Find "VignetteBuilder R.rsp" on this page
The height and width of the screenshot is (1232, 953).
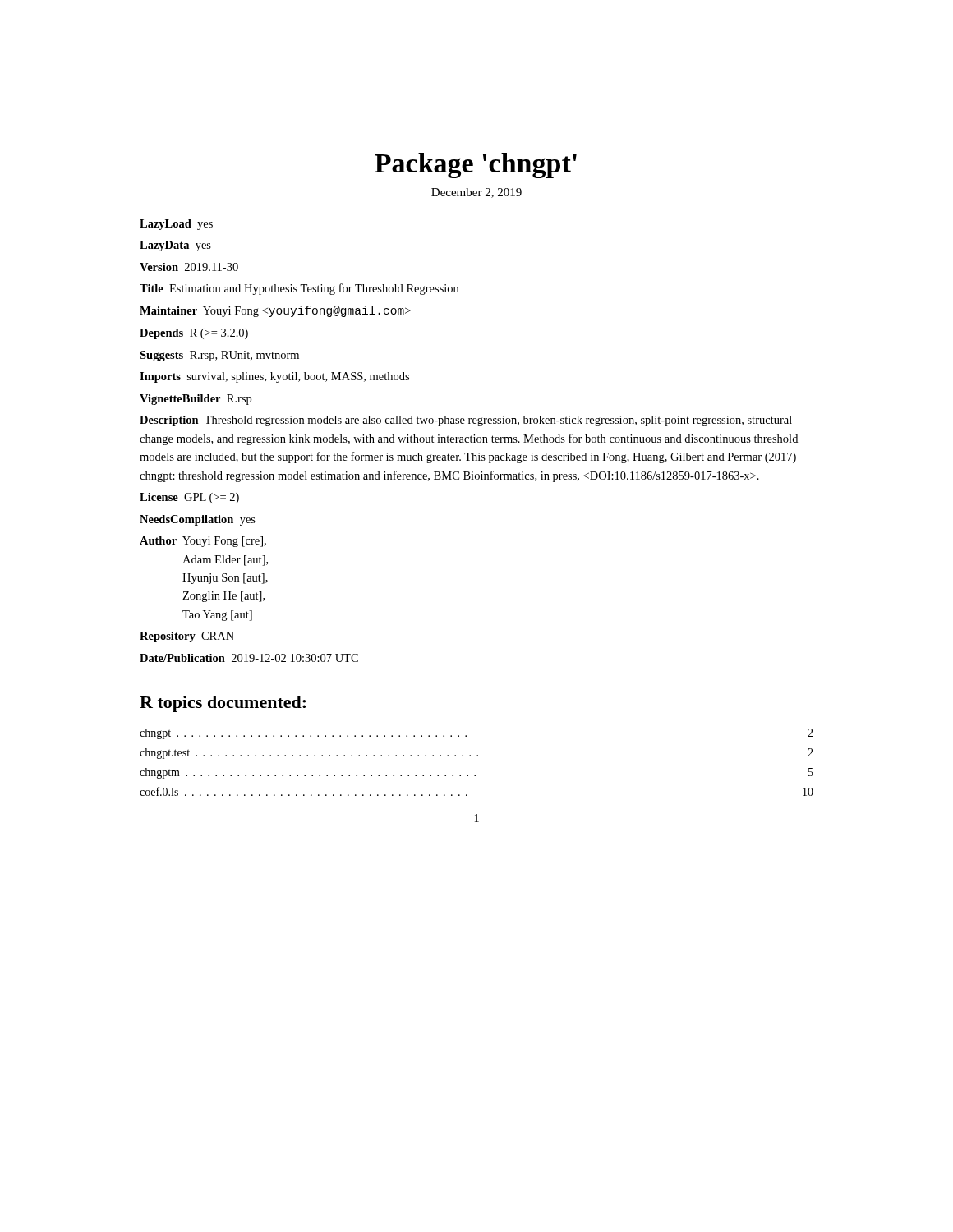[x=196, y=398]
